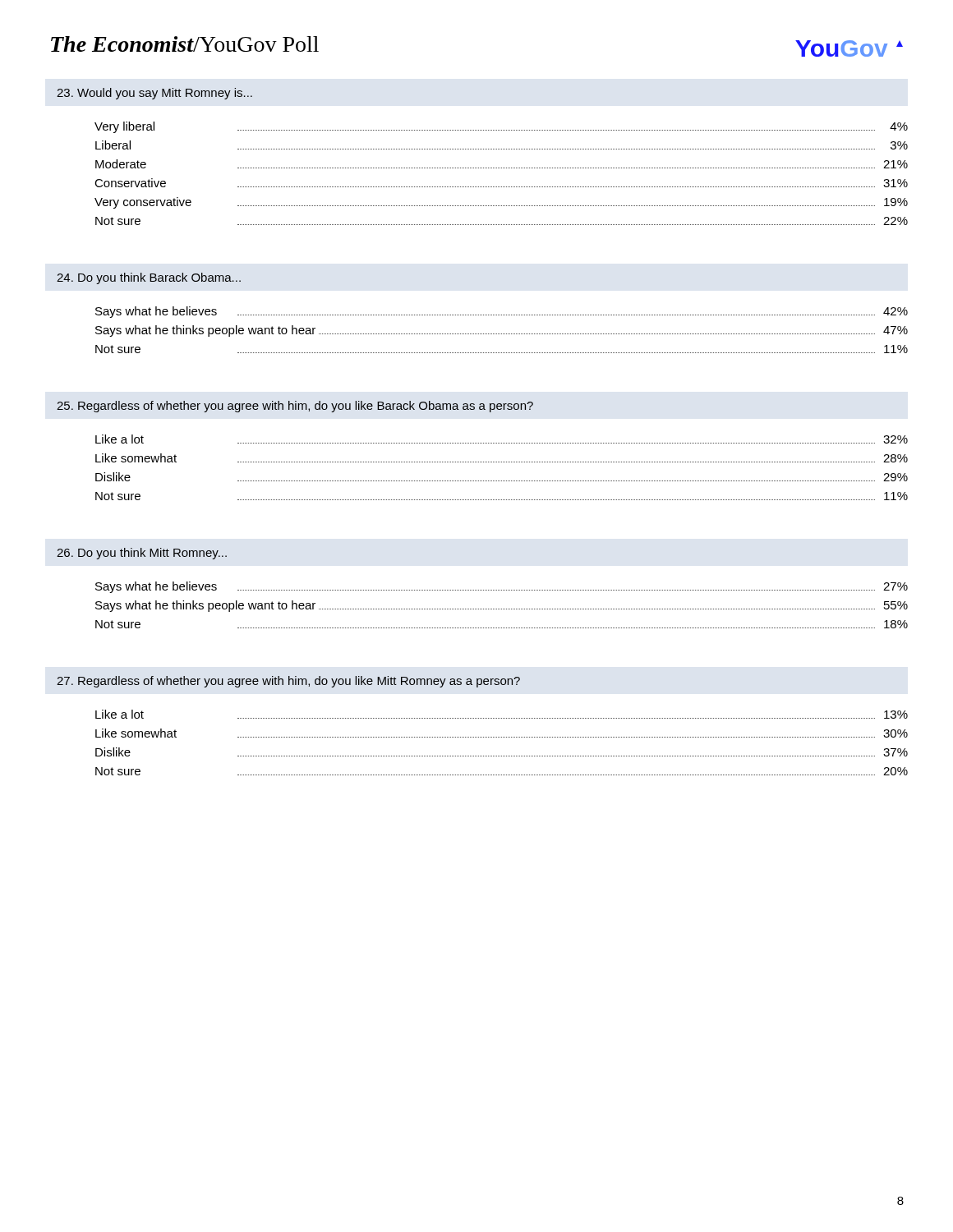This screenshot has height=1232, width=953.
Task: Locate the text "Dislike 37%"
Action: 501,752
